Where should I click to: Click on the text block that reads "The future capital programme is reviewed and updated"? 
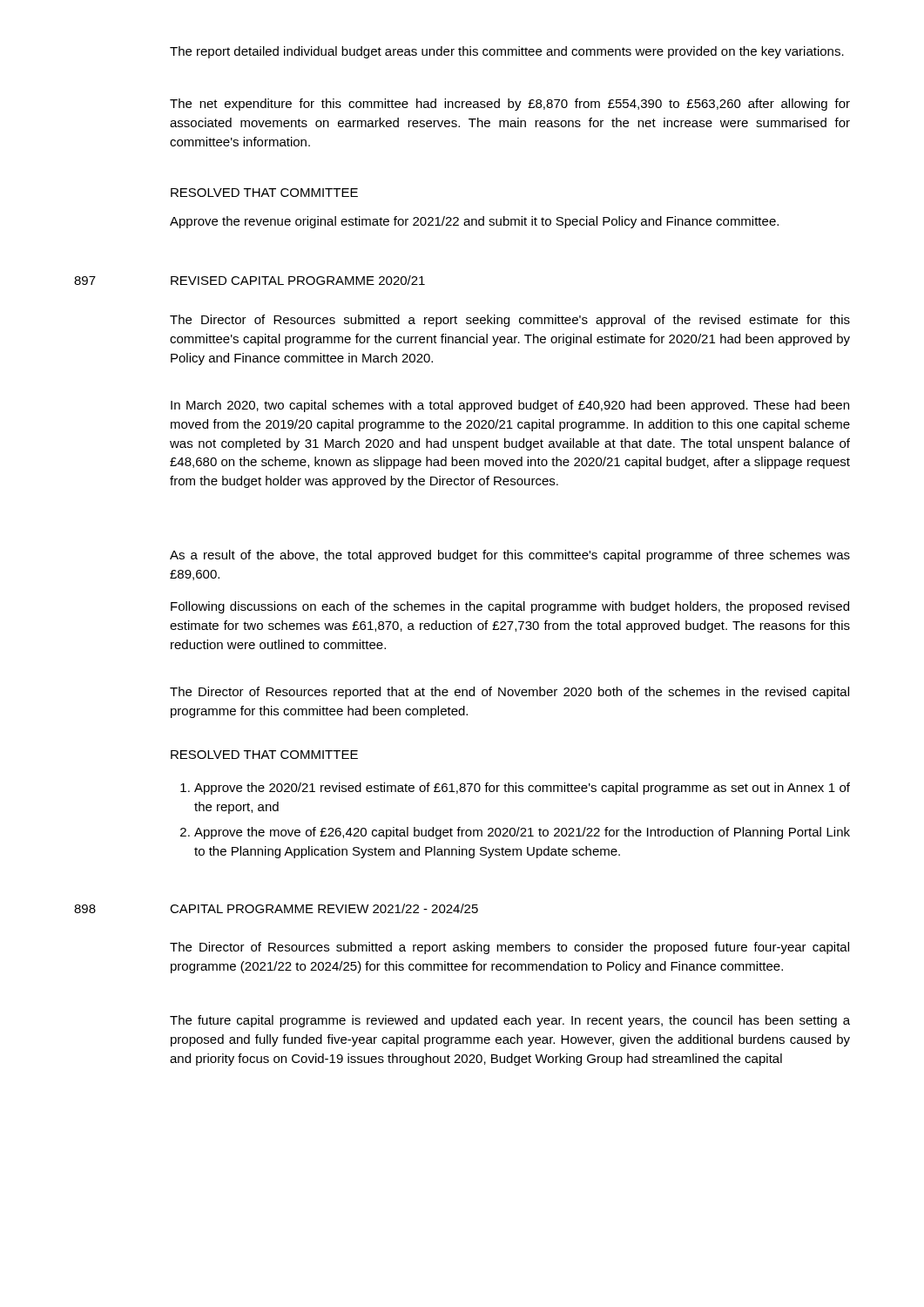510,1039
